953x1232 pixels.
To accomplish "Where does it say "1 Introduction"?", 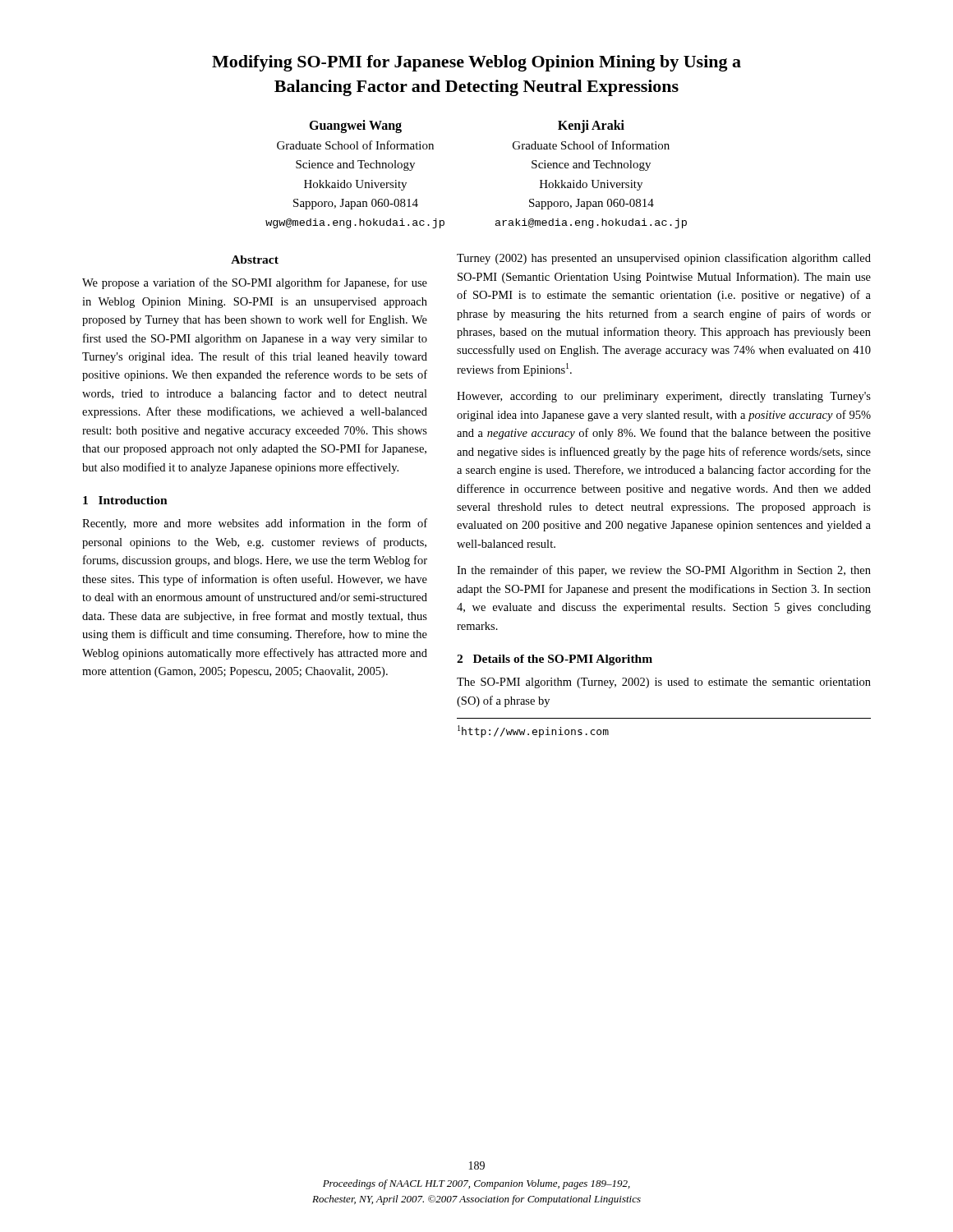I will click(x=125, y=500).
